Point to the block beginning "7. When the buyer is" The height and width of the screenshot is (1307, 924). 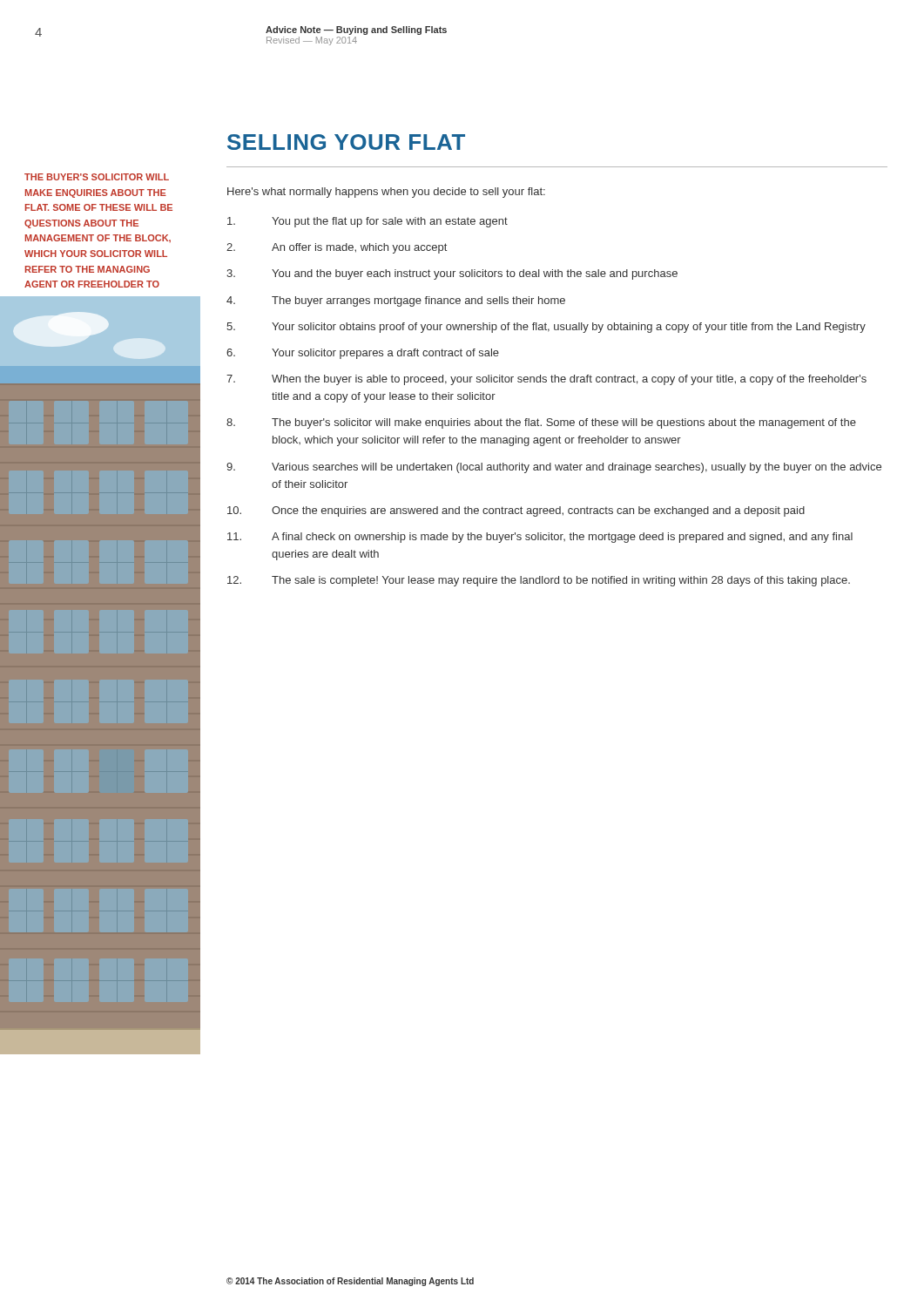[x=557, y=388]
